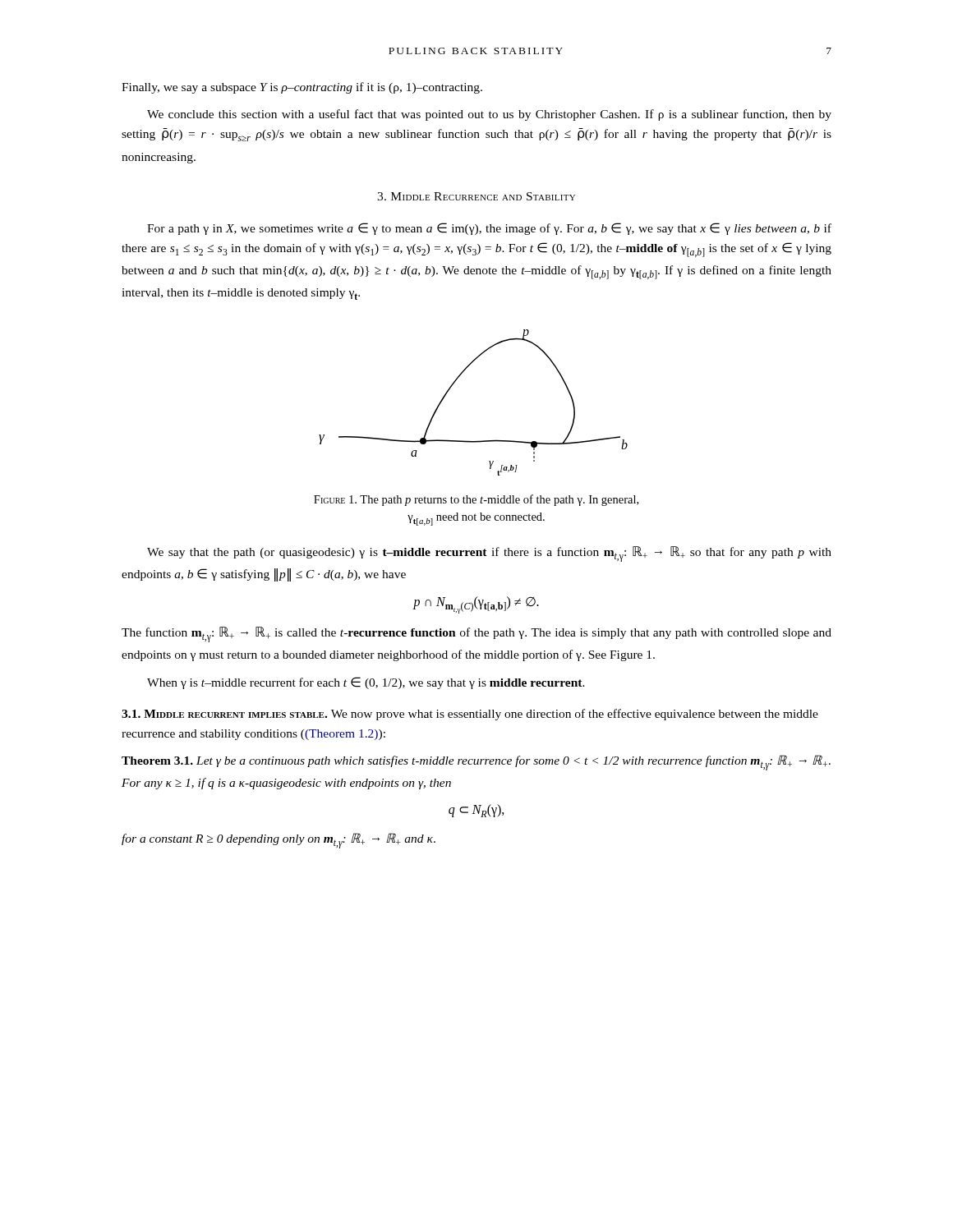
Task: Point to "q ⊂ NR(γ),"
Action: point(476,811)
